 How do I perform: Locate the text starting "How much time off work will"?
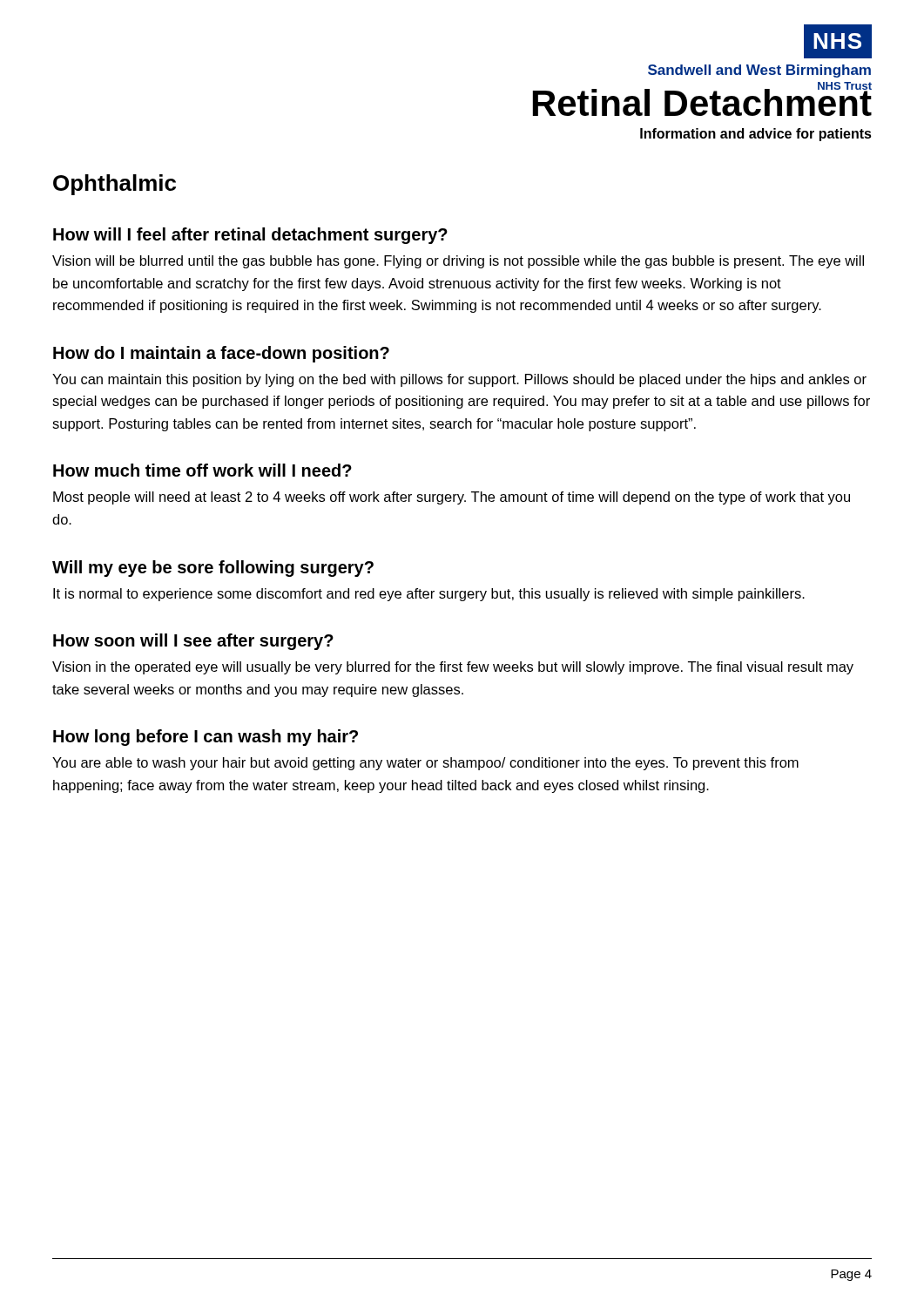tap(202, 471)
